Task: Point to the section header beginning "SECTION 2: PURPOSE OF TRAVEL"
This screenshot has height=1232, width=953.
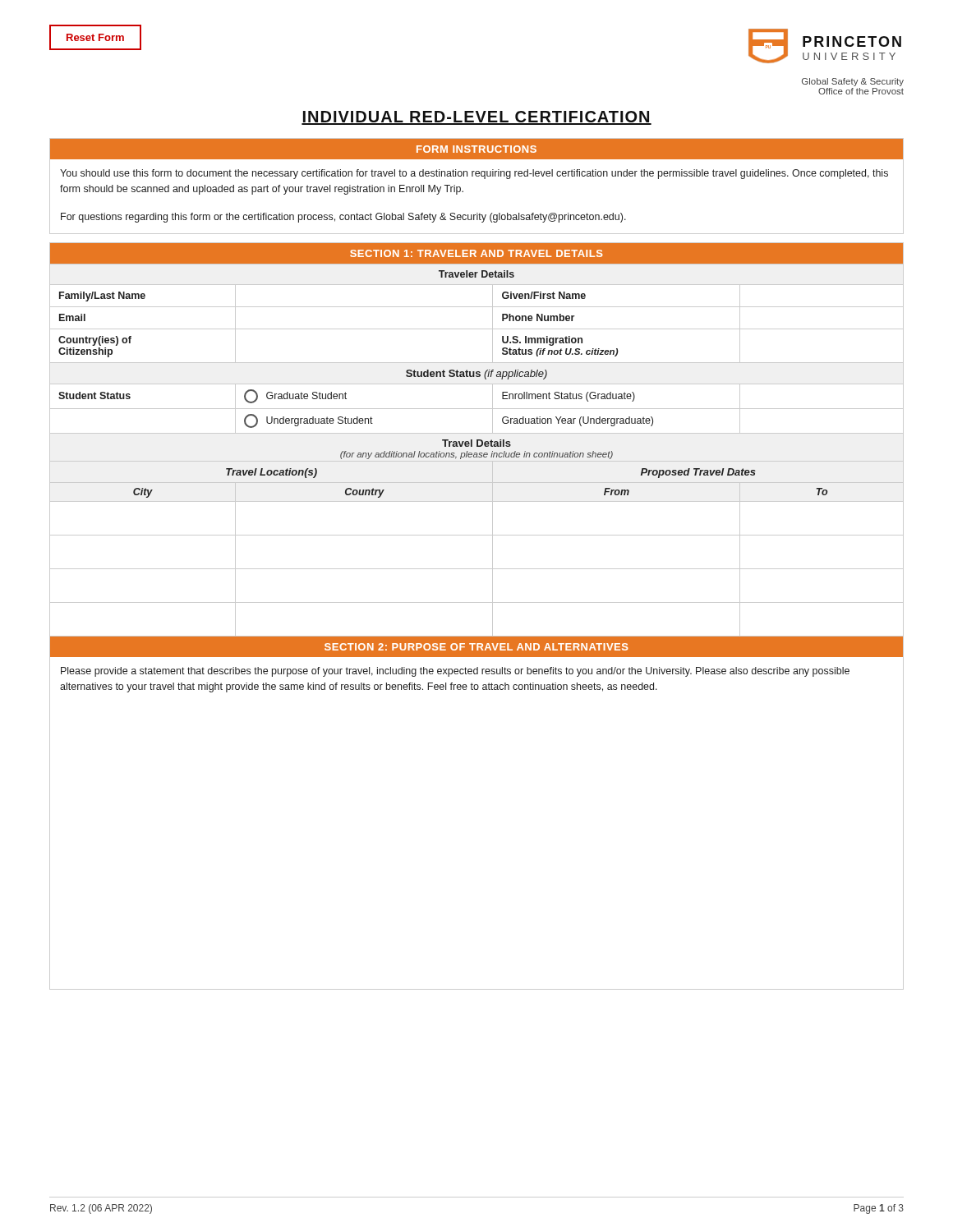Action: coord(476,646)
